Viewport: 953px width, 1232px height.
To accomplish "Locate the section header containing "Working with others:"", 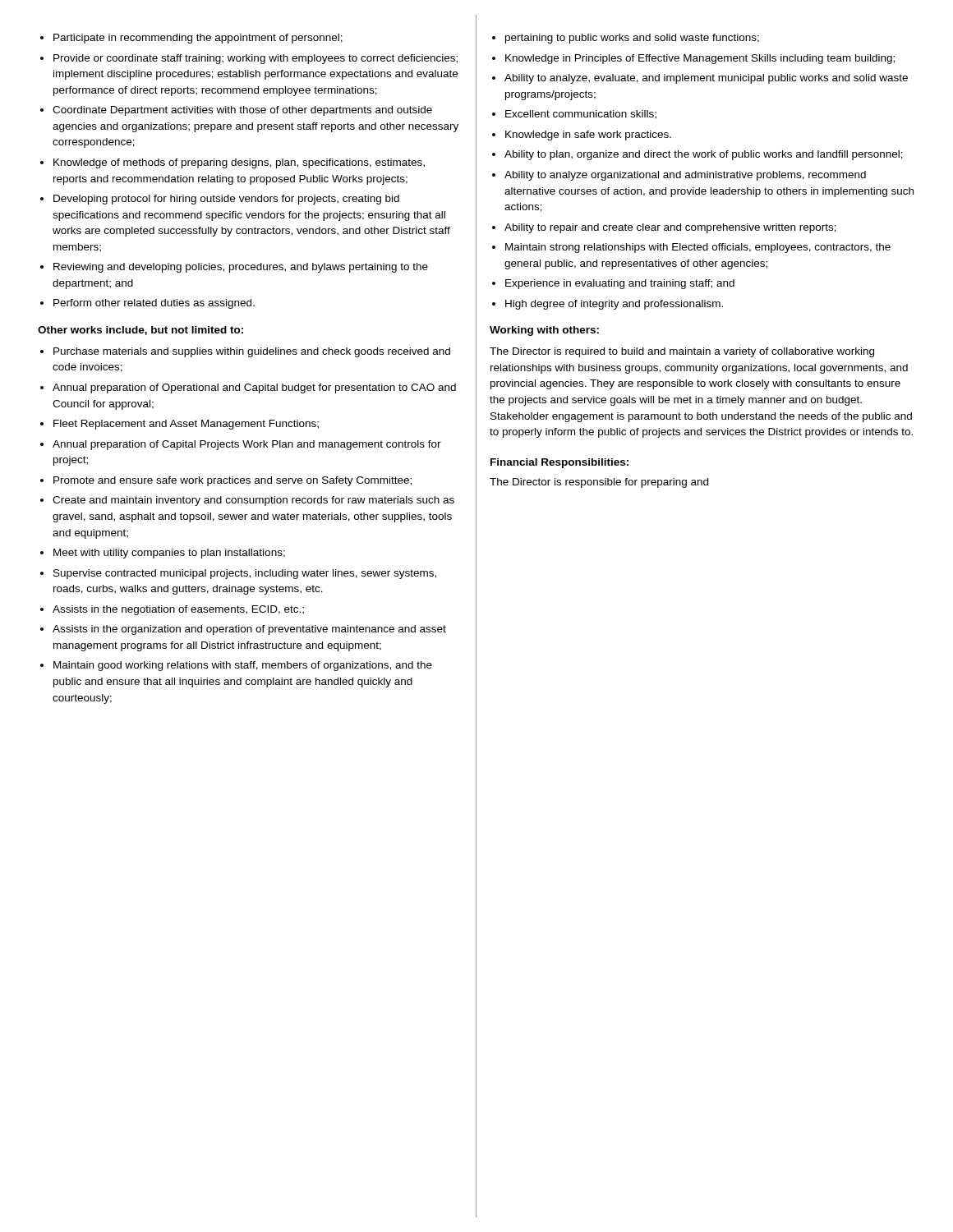I will [x=545, y=330].
